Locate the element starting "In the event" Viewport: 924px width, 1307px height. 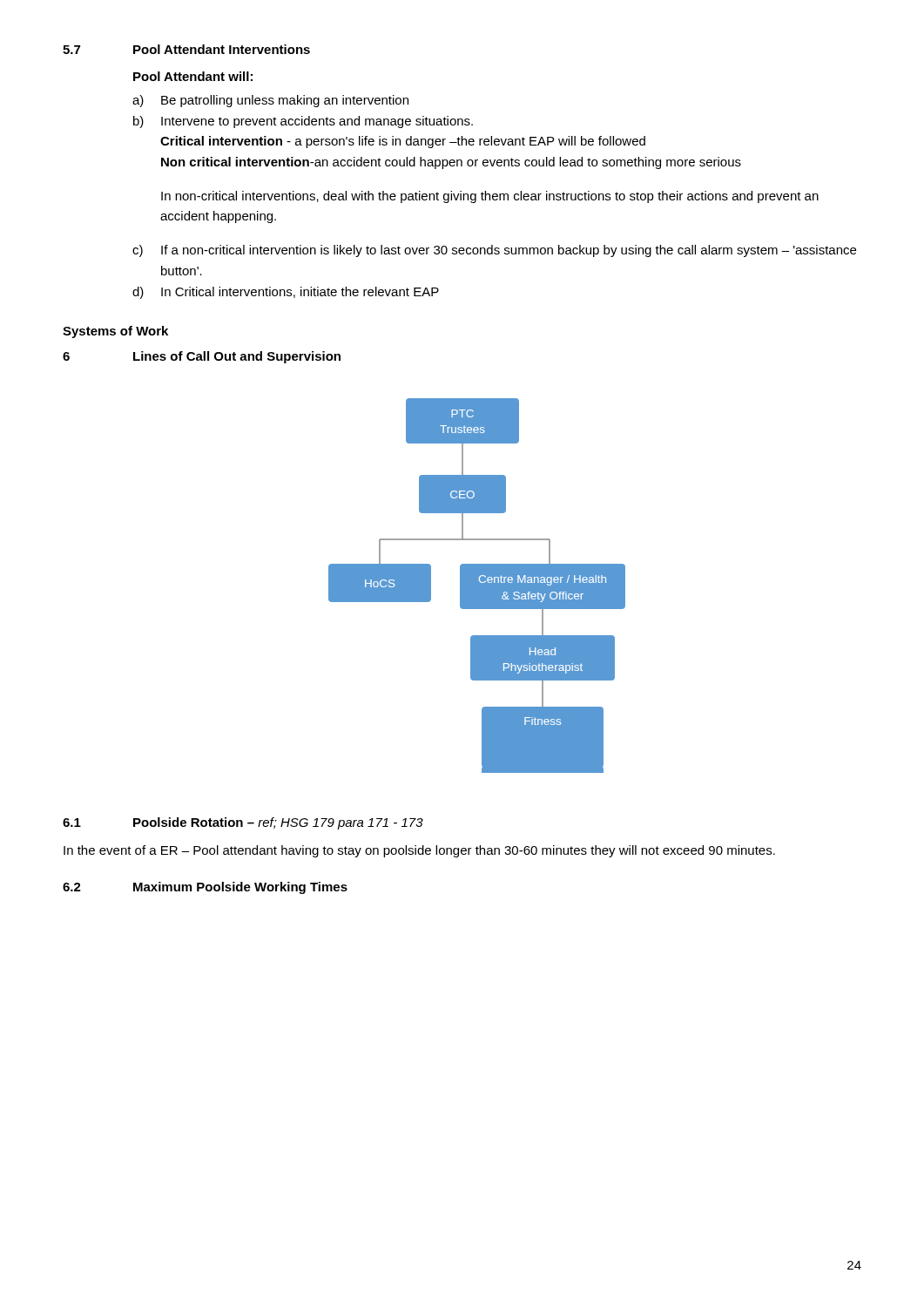tap(419, 850)
